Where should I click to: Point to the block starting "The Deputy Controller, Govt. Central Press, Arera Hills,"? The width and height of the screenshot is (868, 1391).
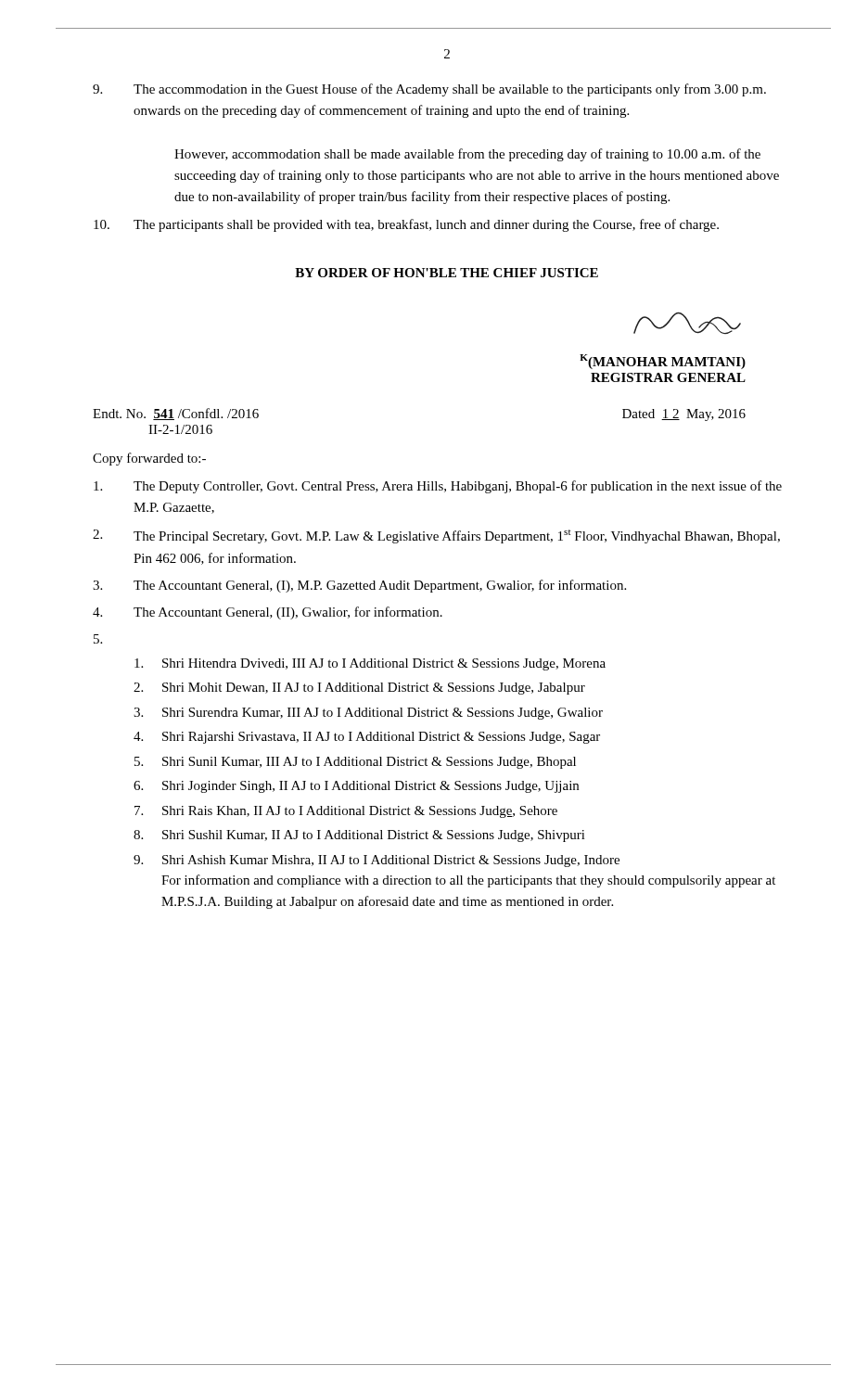coord(447,497)
